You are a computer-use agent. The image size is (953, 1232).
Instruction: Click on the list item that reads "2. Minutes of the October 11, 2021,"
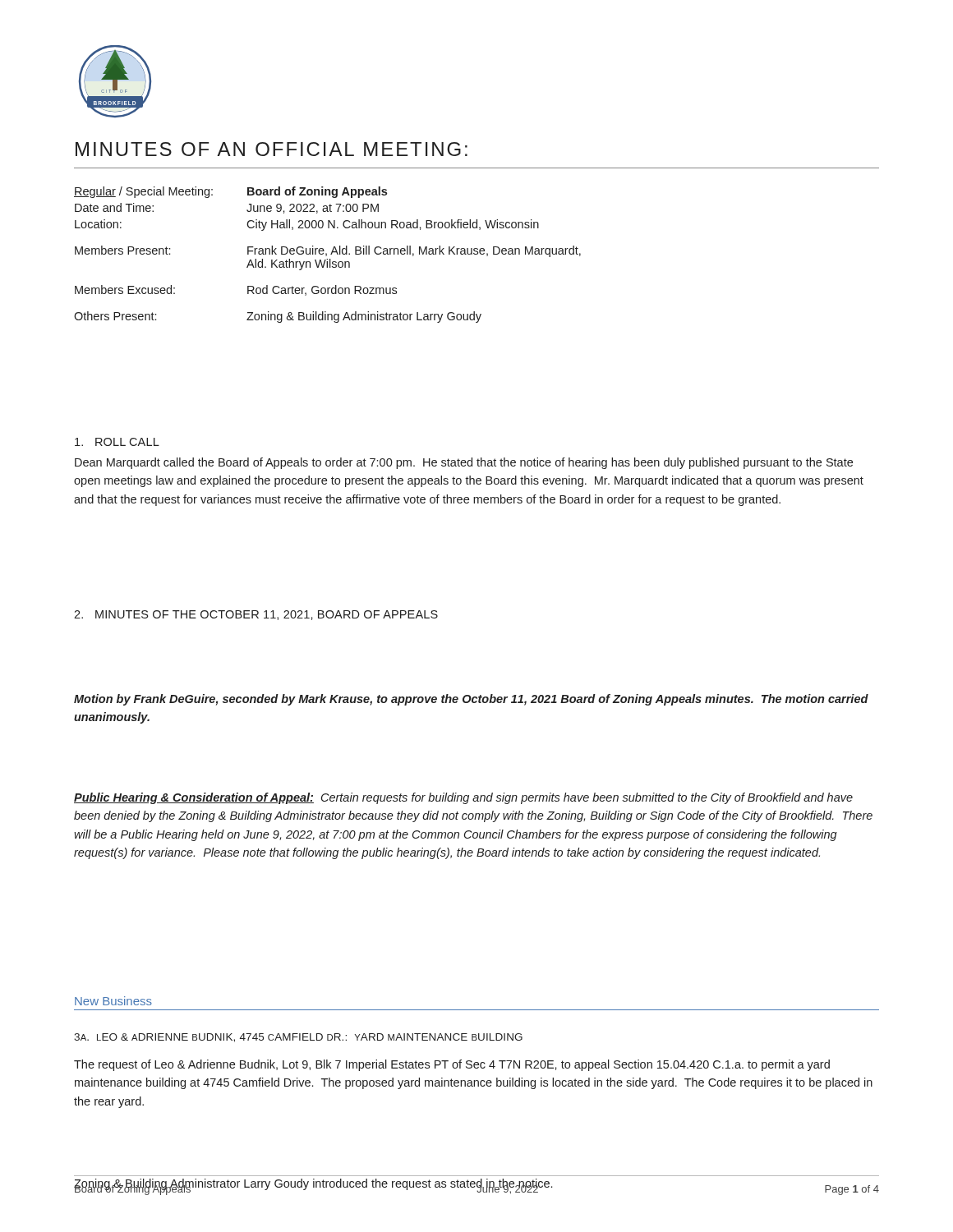tap(256, 615)
